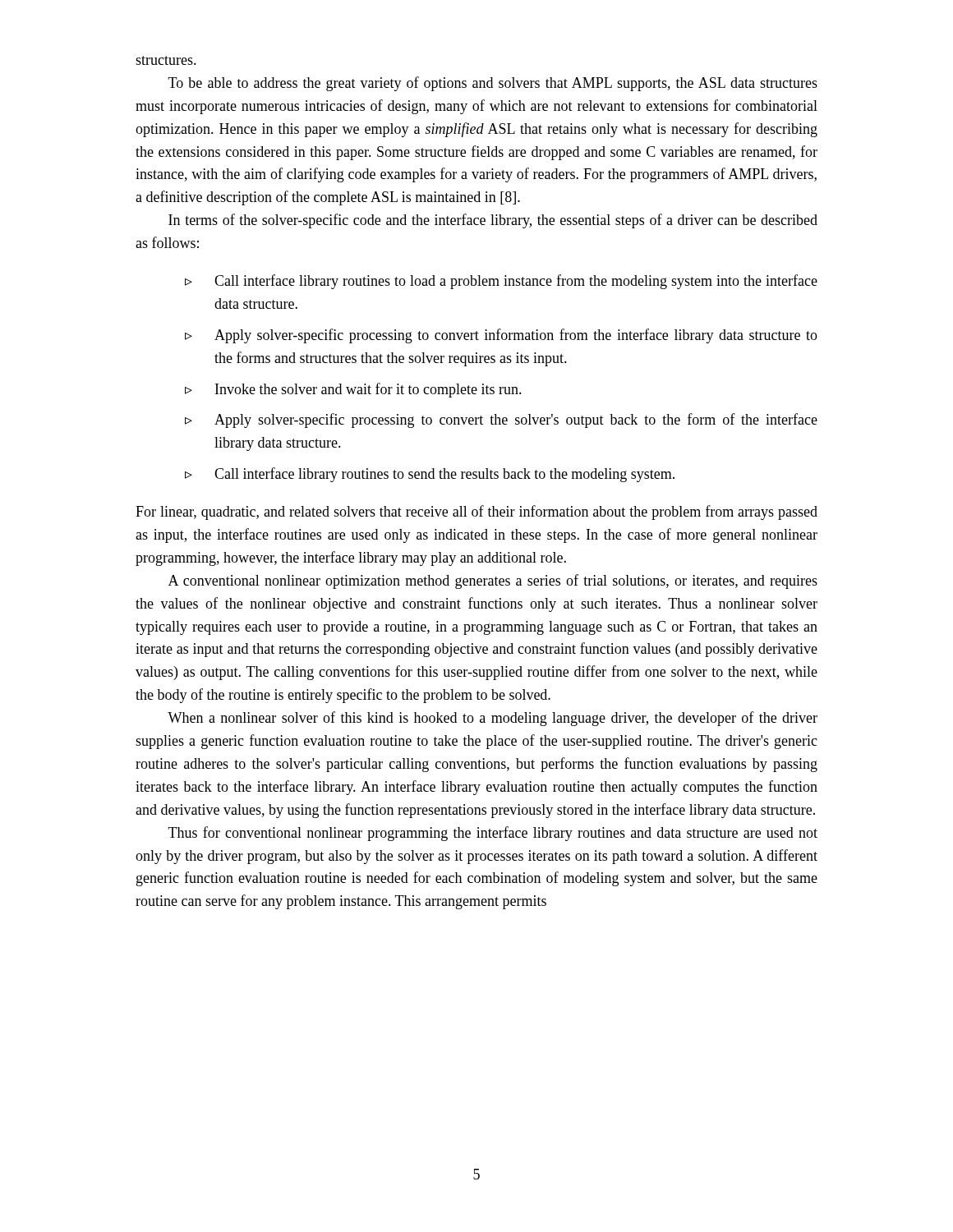Navigate to the passage starting "In terms of the solver-specific"
This screenshot has width=953, height=1232.
point(476,232)
